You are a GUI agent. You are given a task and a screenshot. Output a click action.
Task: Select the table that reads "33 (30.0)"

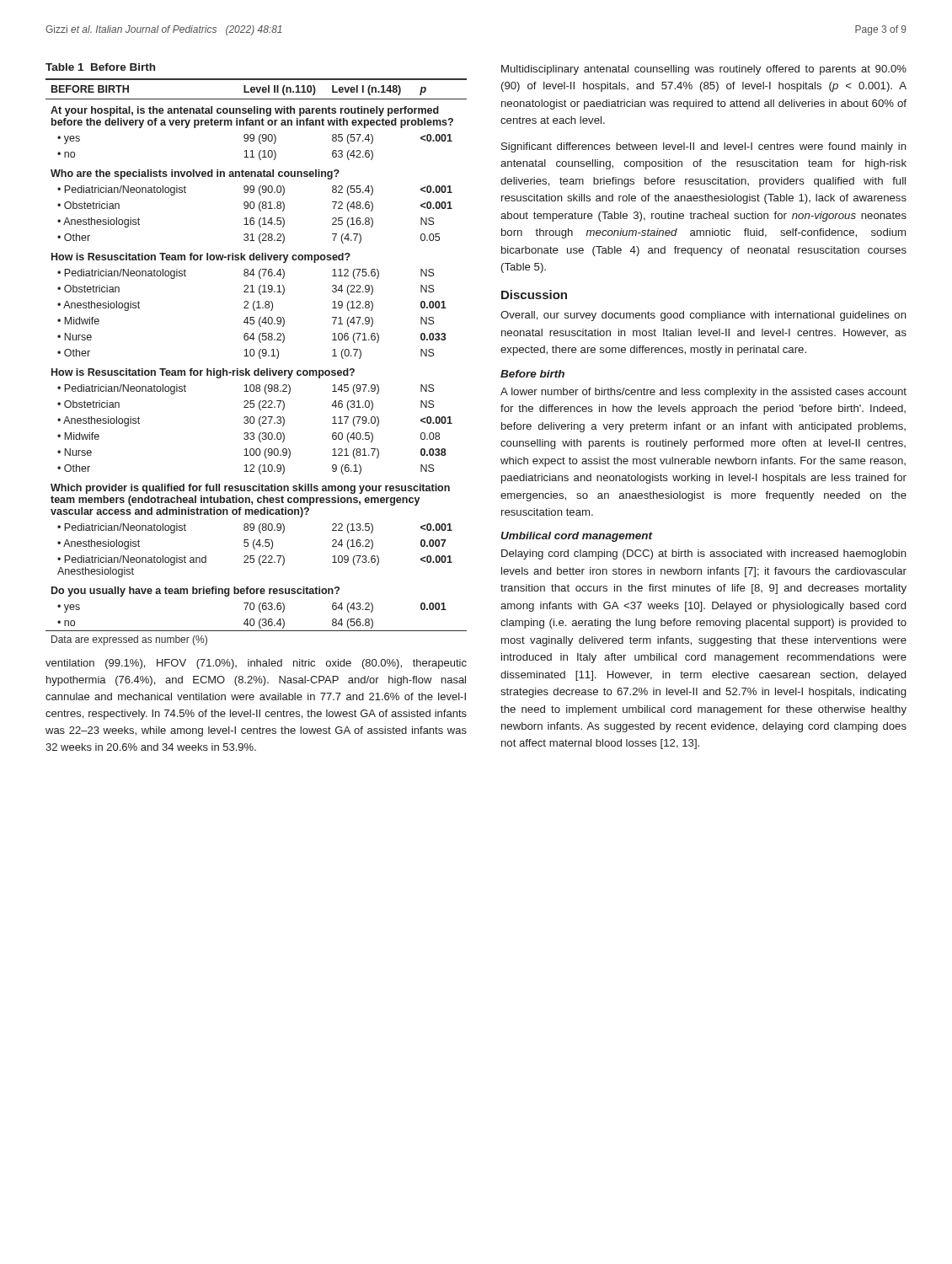(256, 363)
